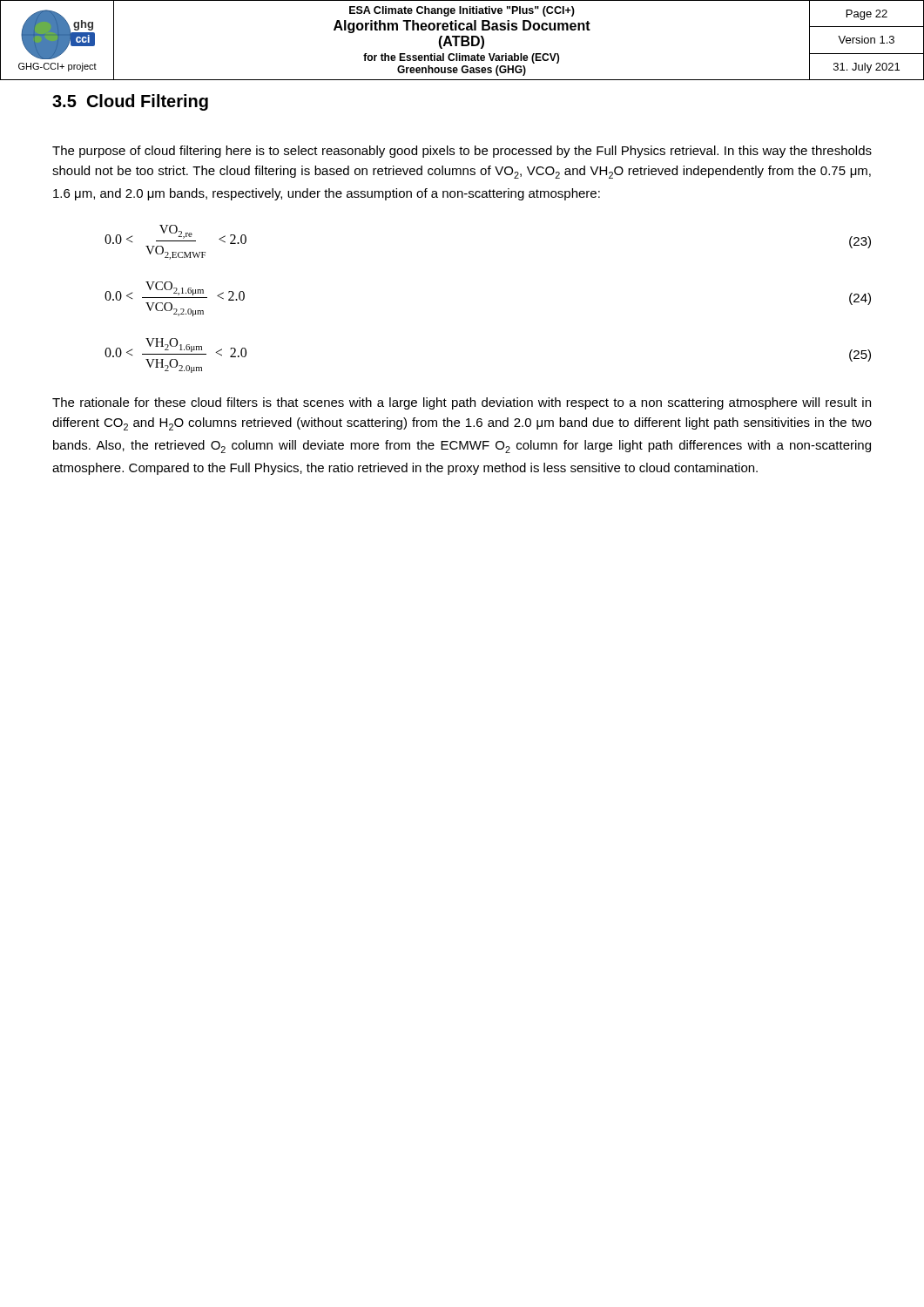
Task: Locate the element starting "The purpose of cloud filtering"
Action: [x=462, y=172]
